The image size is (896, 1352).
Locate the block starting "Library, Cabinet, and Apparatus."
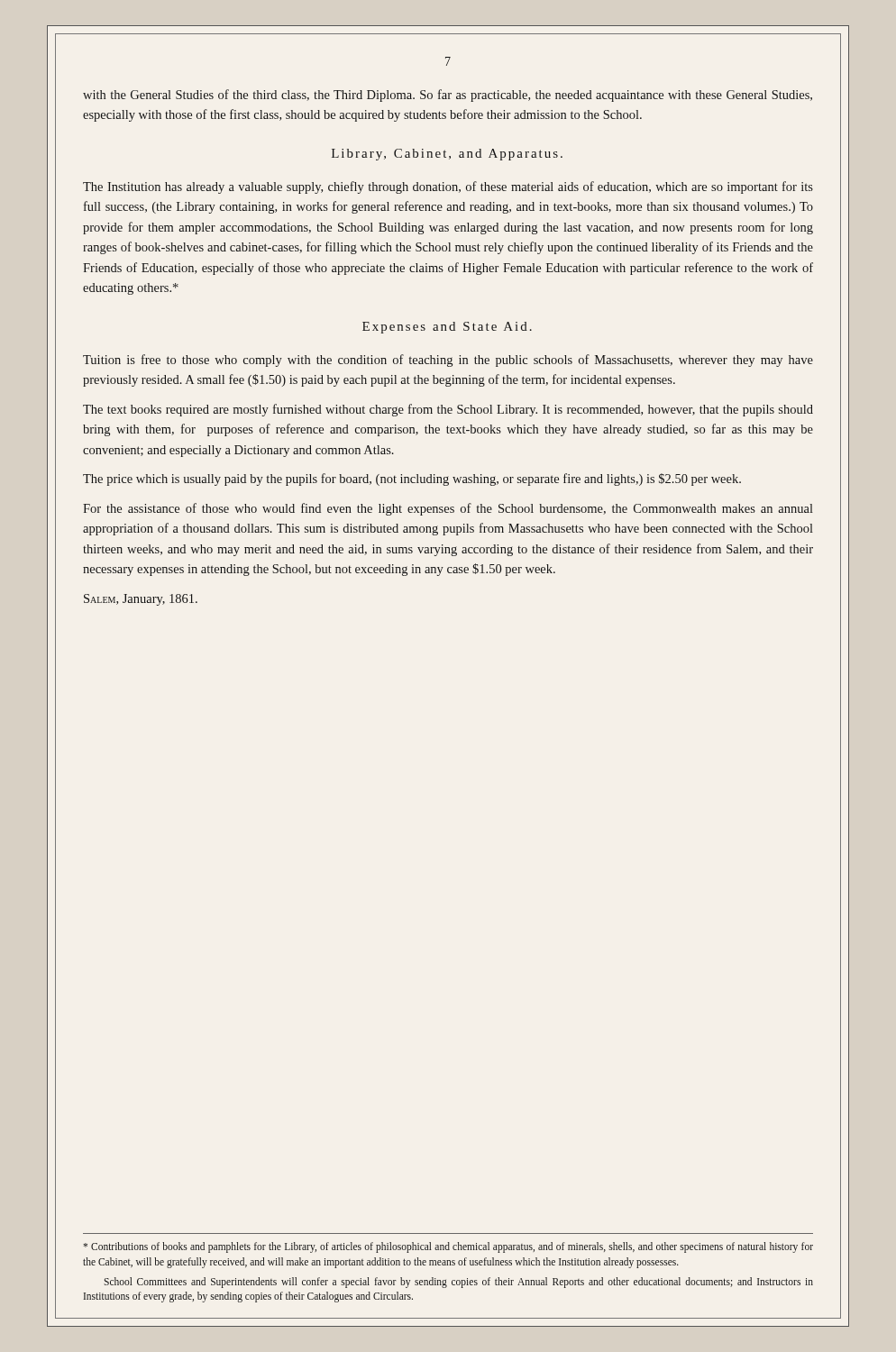[448, 153]
